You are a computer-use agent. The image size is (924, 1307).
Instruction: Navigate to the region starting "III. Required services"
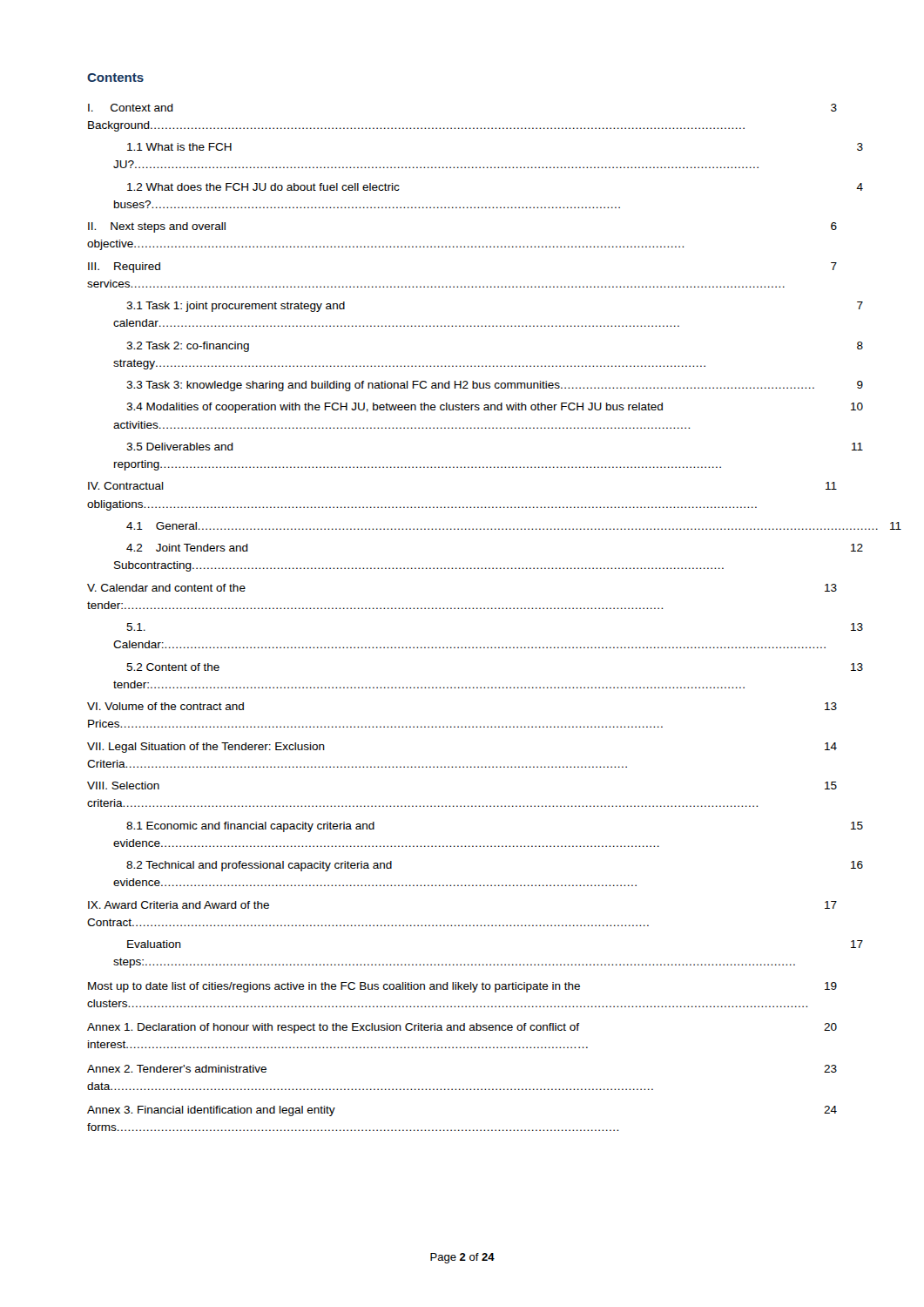pyautogui.click(x=462, y=275)
